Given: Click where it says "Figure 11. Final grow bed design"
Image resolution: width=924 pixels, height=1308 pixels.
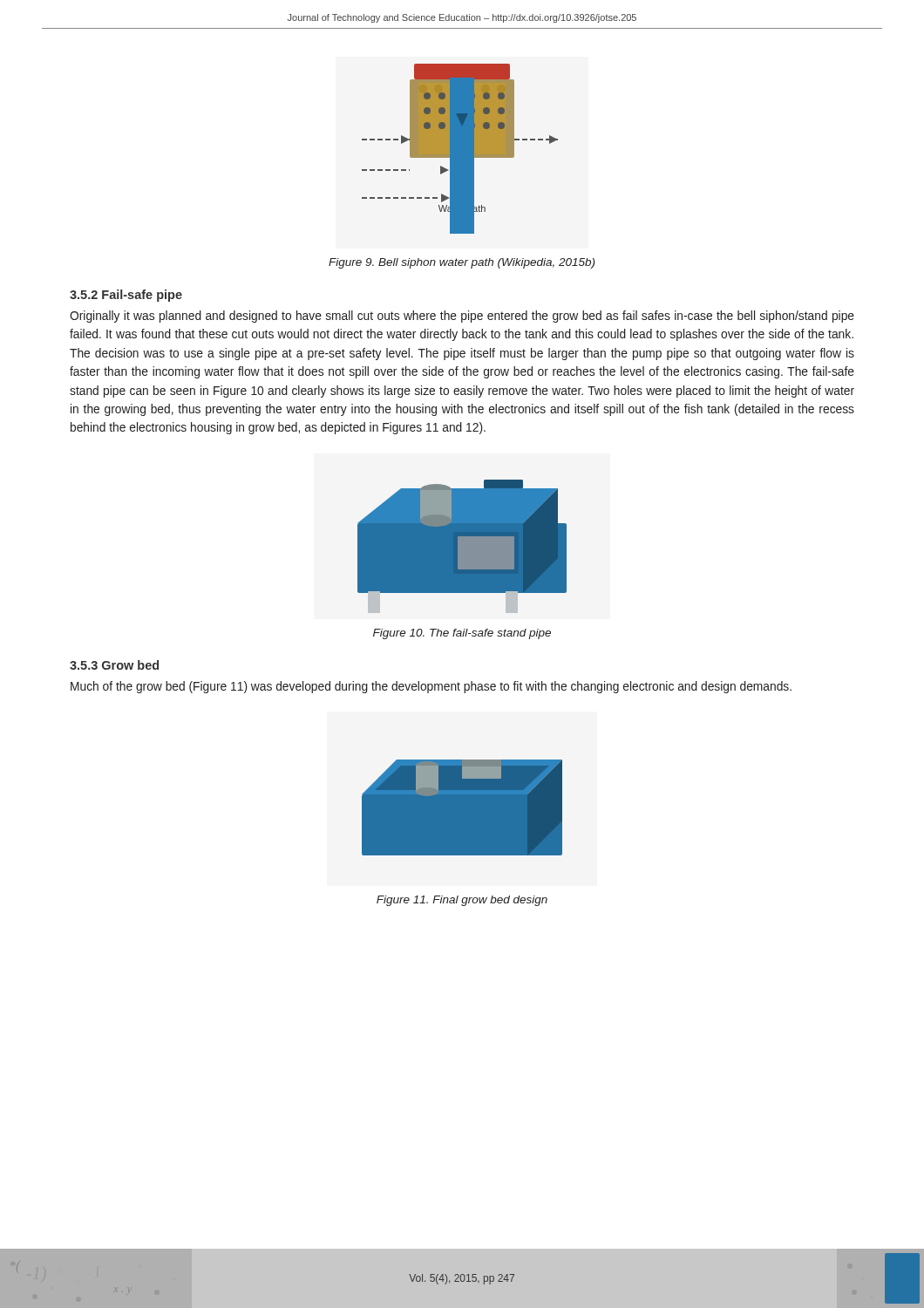Looking at the screenshot, I should click(462, 900).
